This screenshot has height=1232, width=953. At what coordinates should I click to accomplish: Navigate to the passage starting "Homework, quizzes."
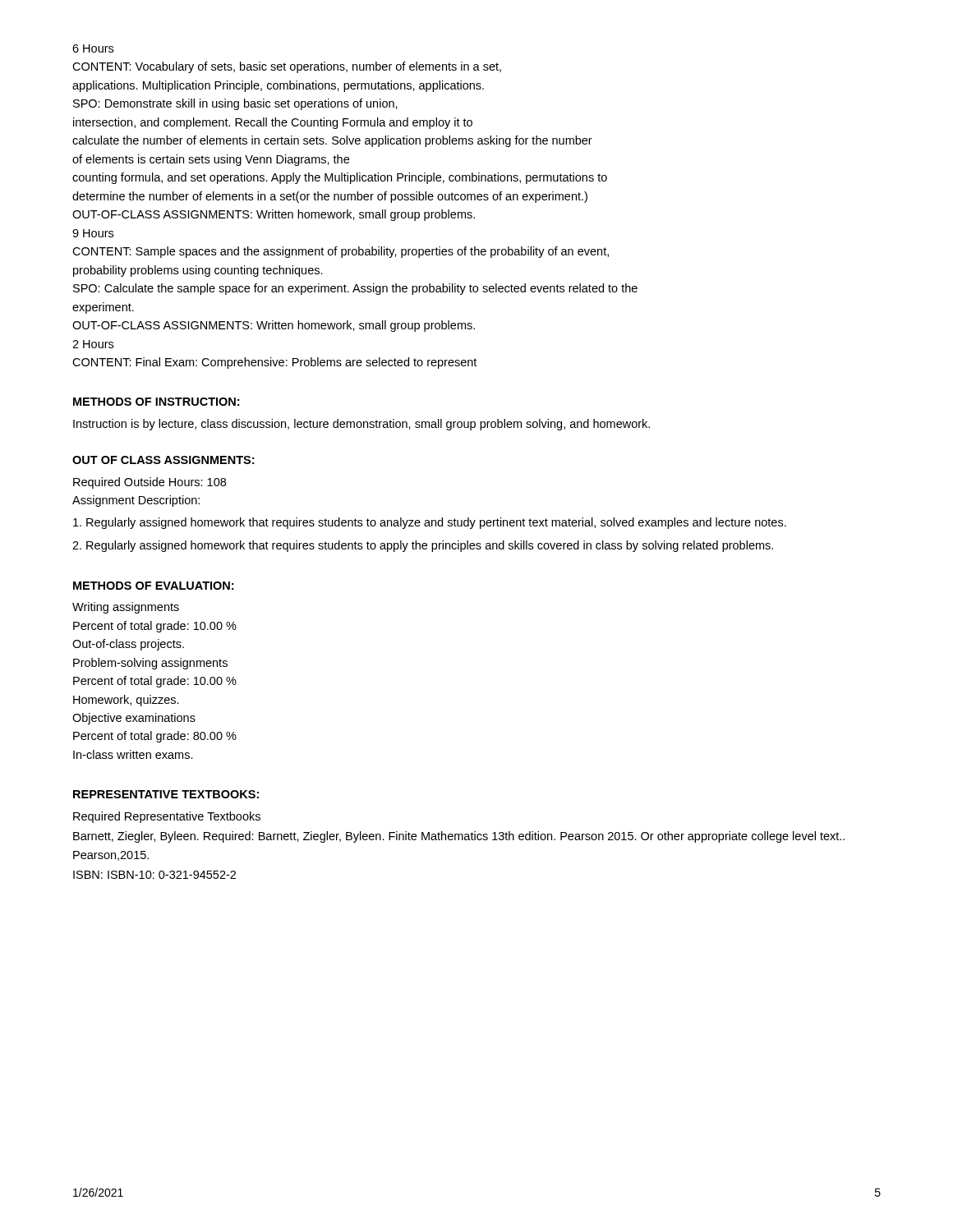click(126, 699)
